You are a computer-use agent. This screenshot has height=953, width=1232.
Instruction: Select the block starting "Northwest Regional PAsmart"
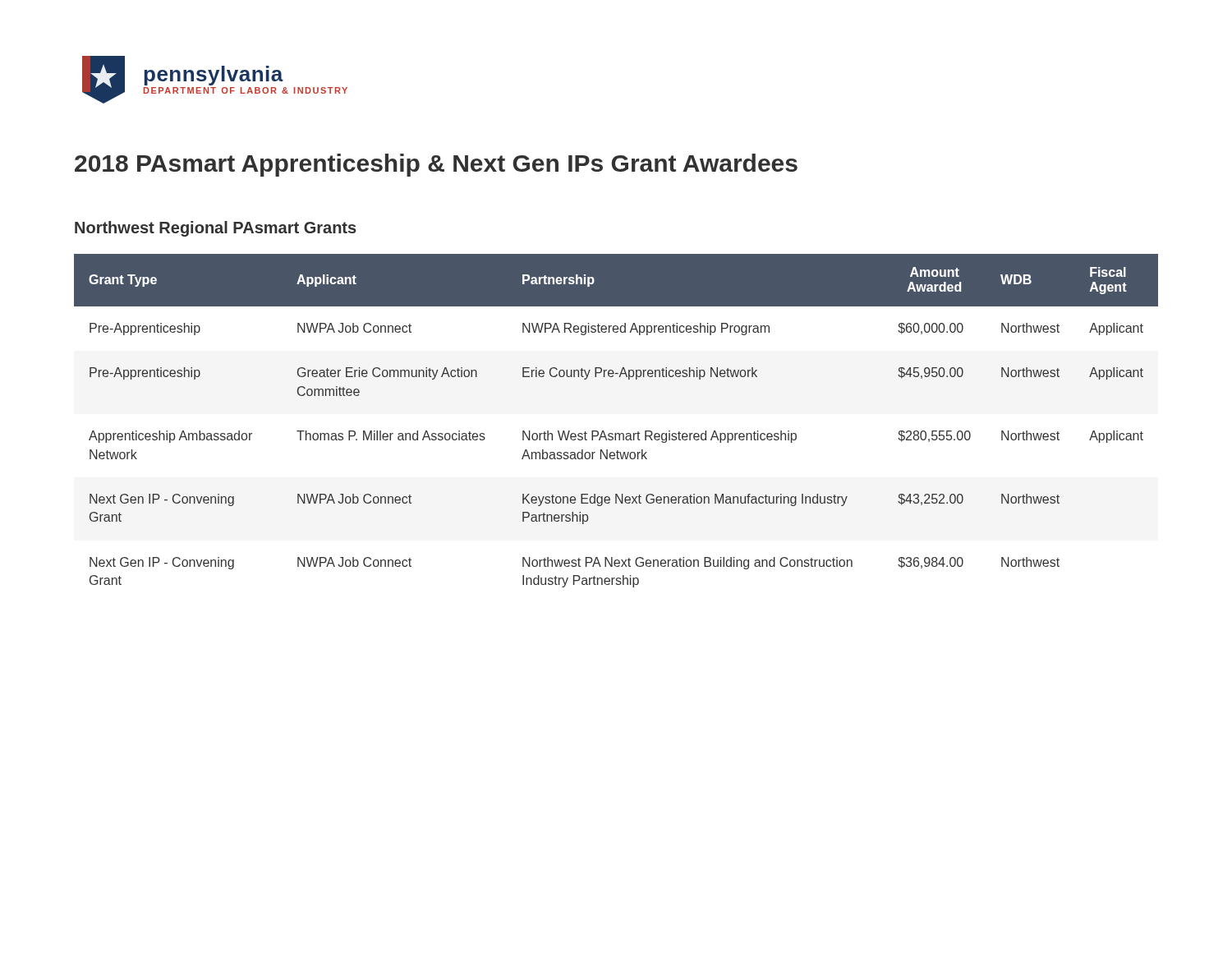pyautogui.click(x=215, y=228)
